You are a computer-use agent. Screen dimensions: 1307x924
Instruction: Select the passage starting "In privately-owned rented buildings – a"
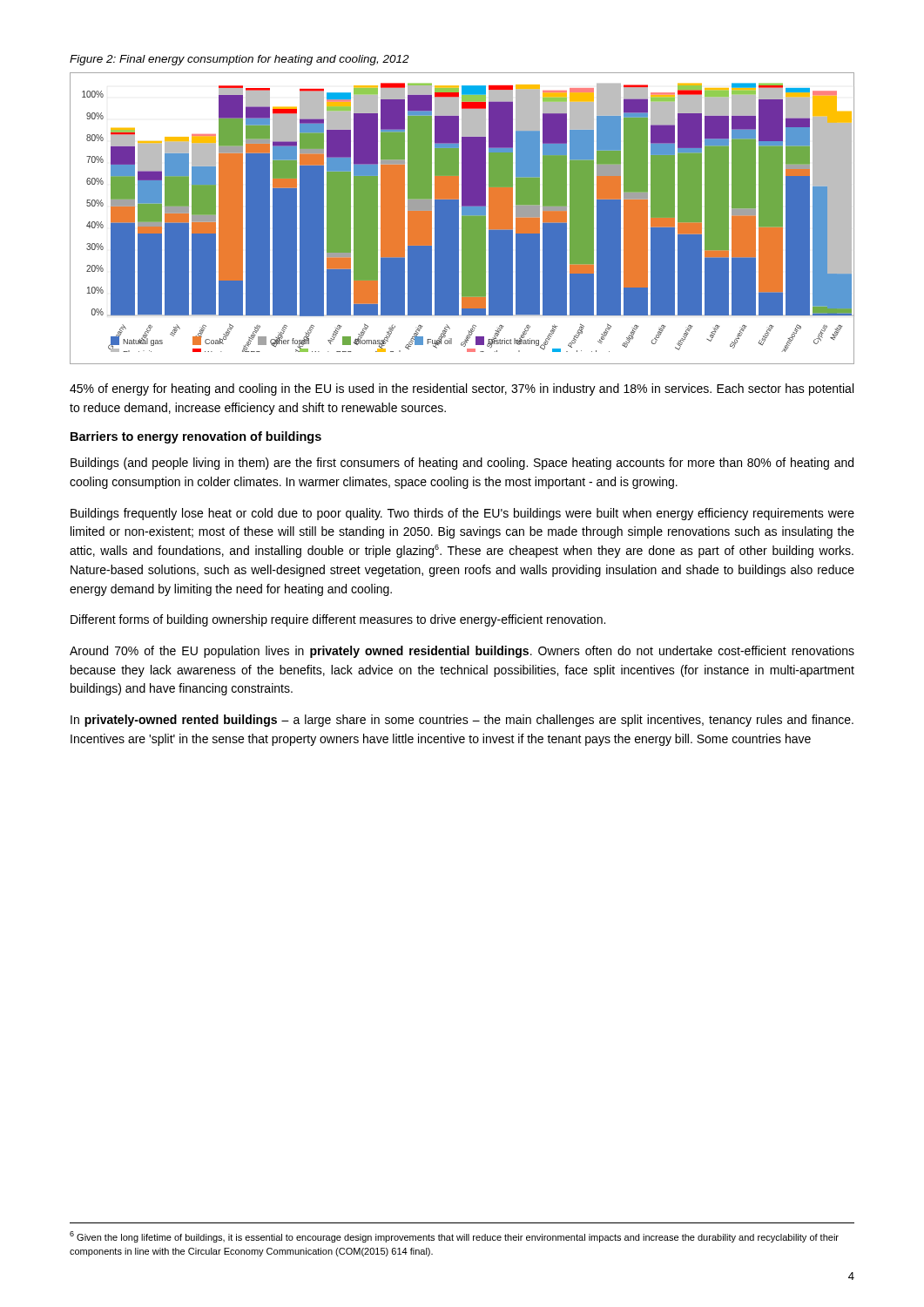click(462, 729)
